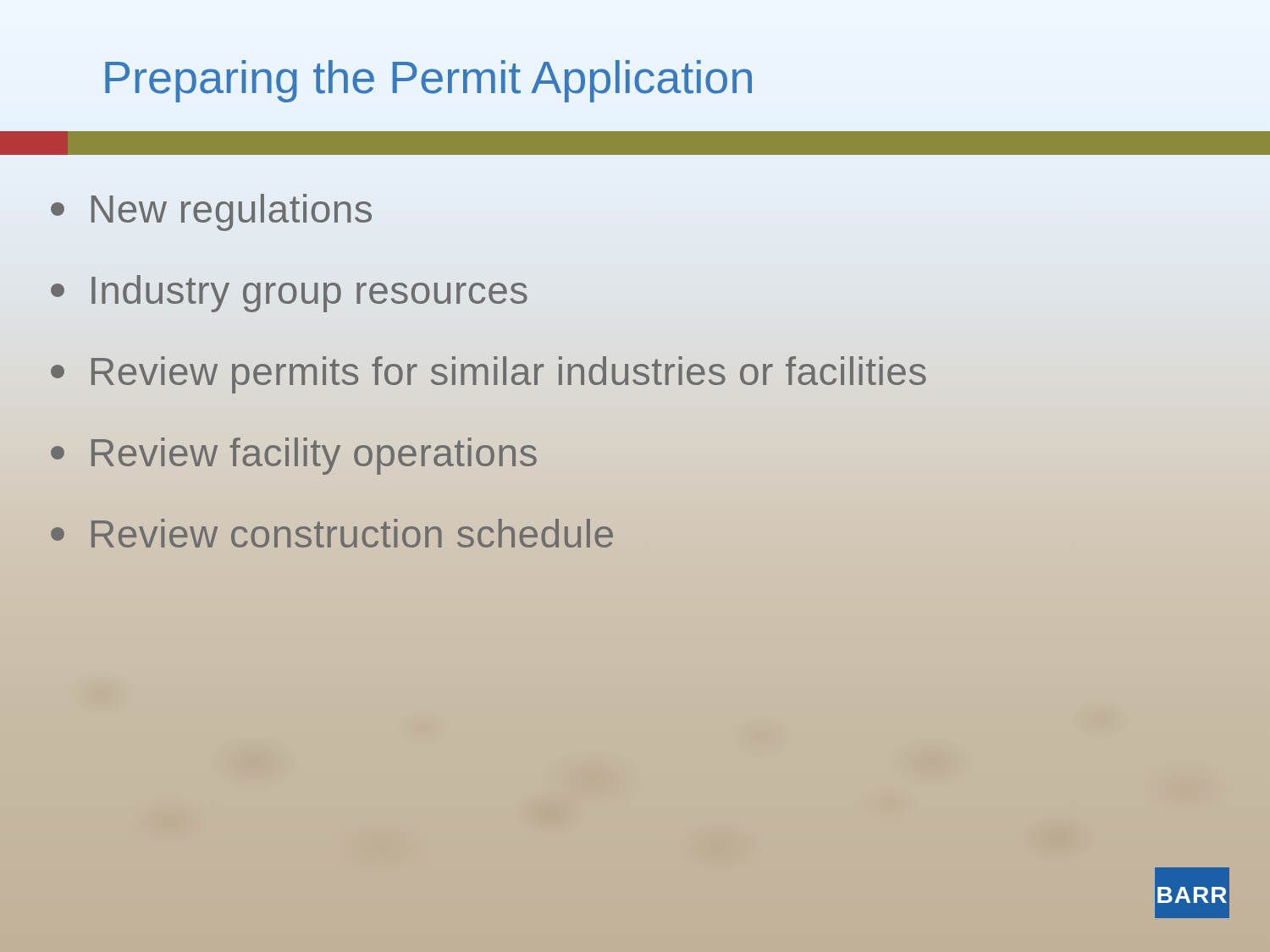The height and width of the screenshot is (952, 1270).
Task: Locate the list item that reads "Industry group resources"
Action: [290, 290]
